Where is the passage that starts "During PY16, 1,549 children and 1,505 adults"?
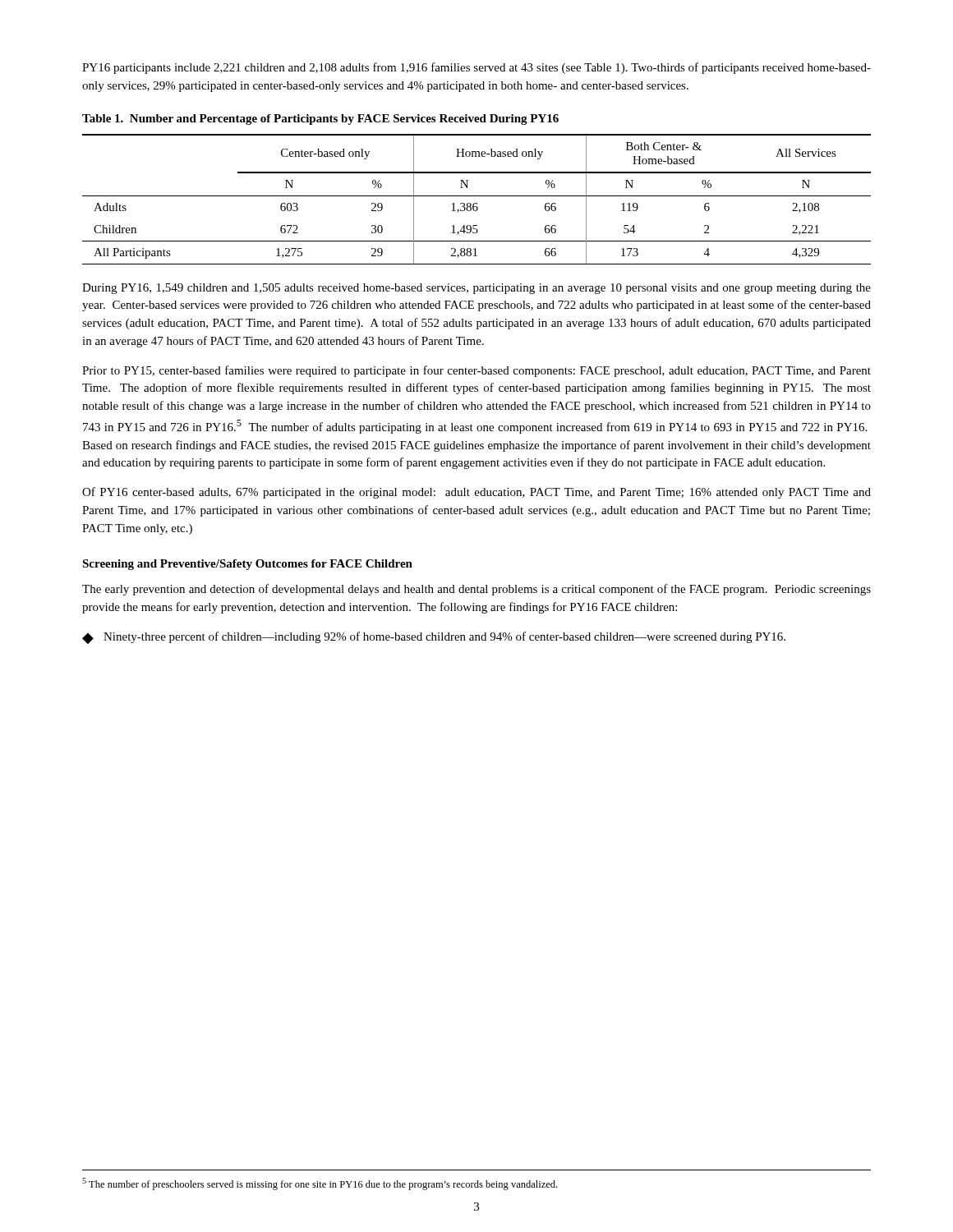 (x=476, y=314)
